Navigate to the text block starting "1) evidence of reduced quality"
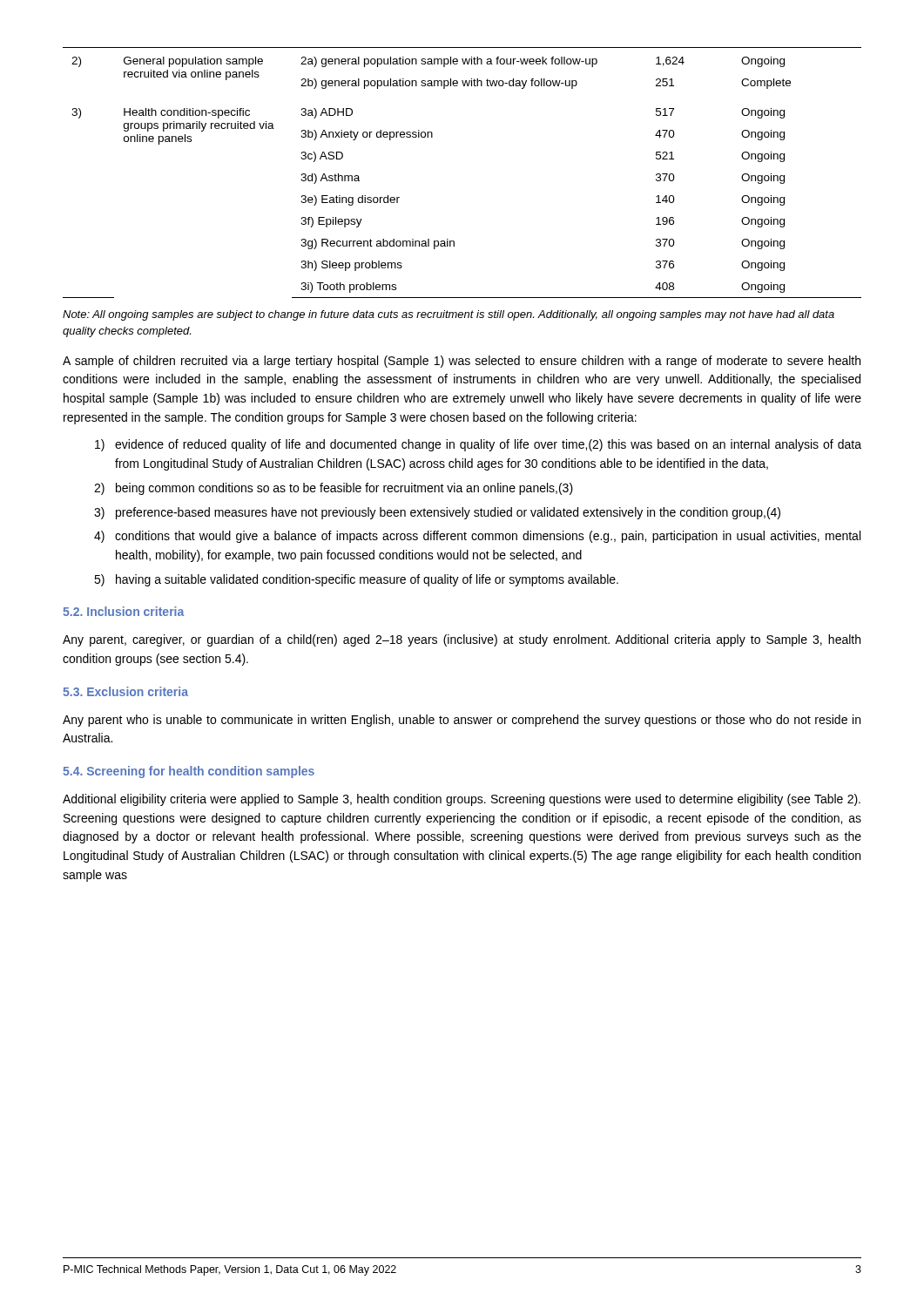Viewport: 924px width, 1307px height. point(478,455)
